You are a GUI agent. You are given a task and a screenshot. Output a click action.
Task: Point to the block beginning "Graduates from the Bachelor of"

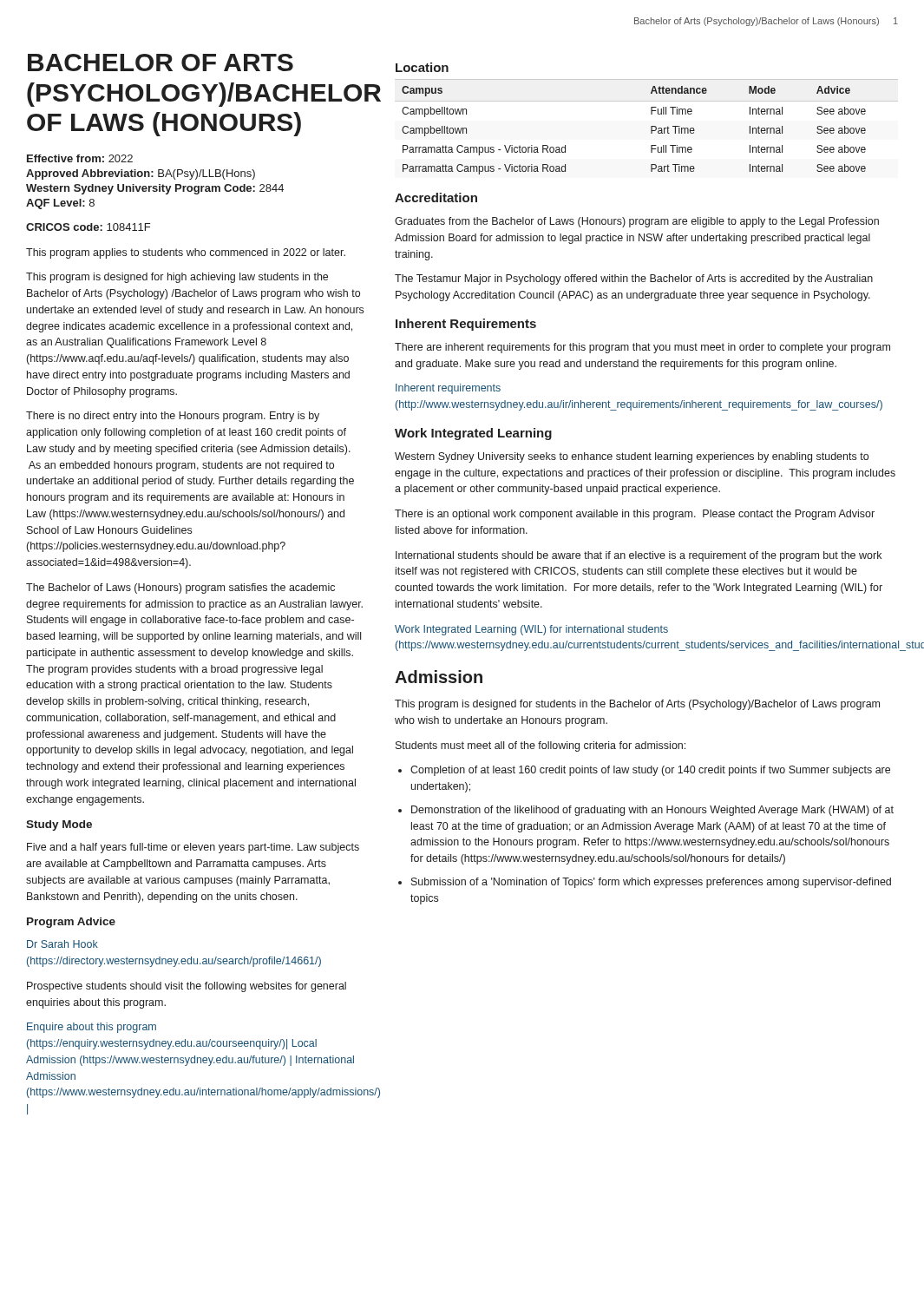click(x=637, y=238)
